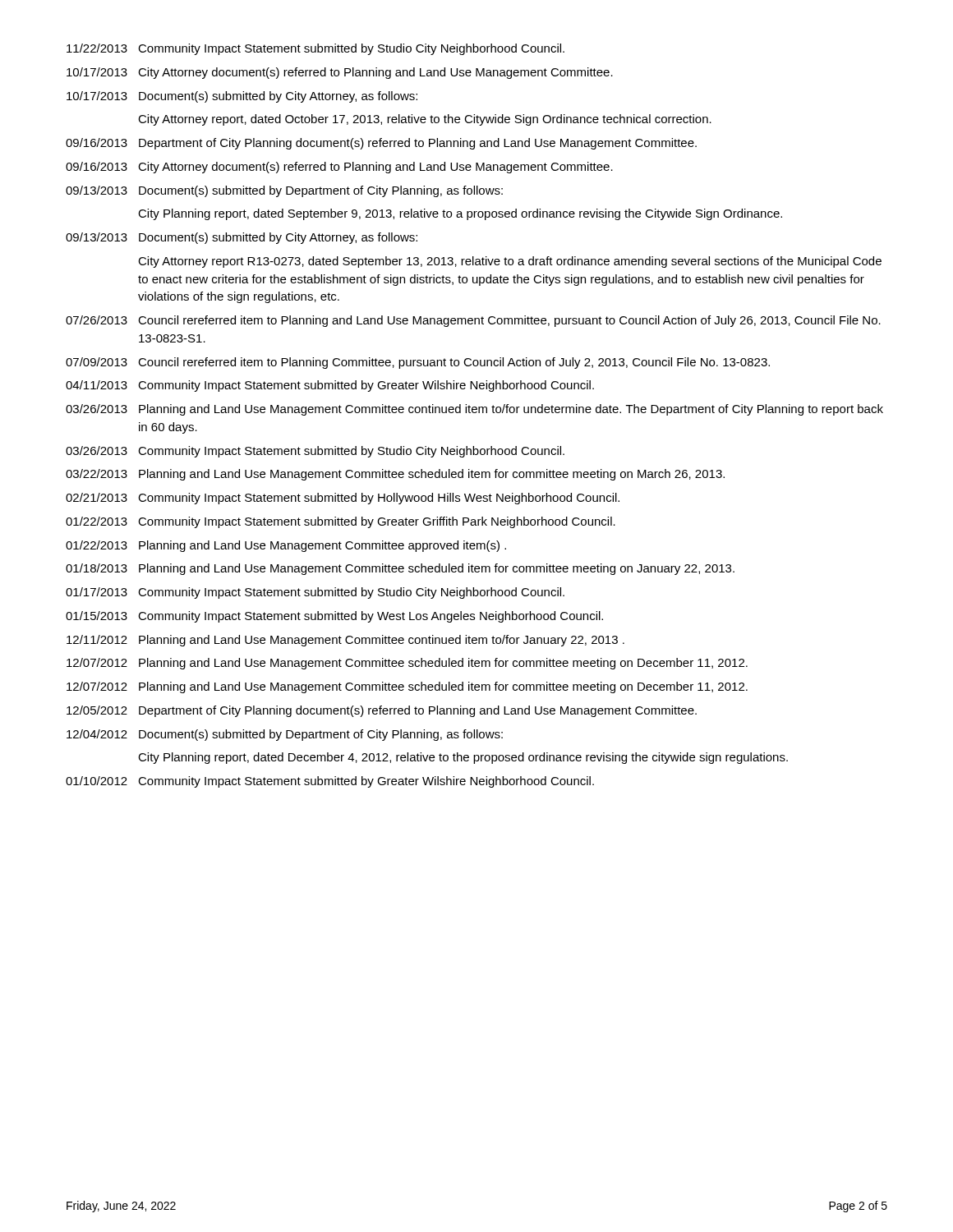
Task: Where is the passage that starts "12/04/2012 Document(s) submitted by Department"?
Action: click(476, 734)
